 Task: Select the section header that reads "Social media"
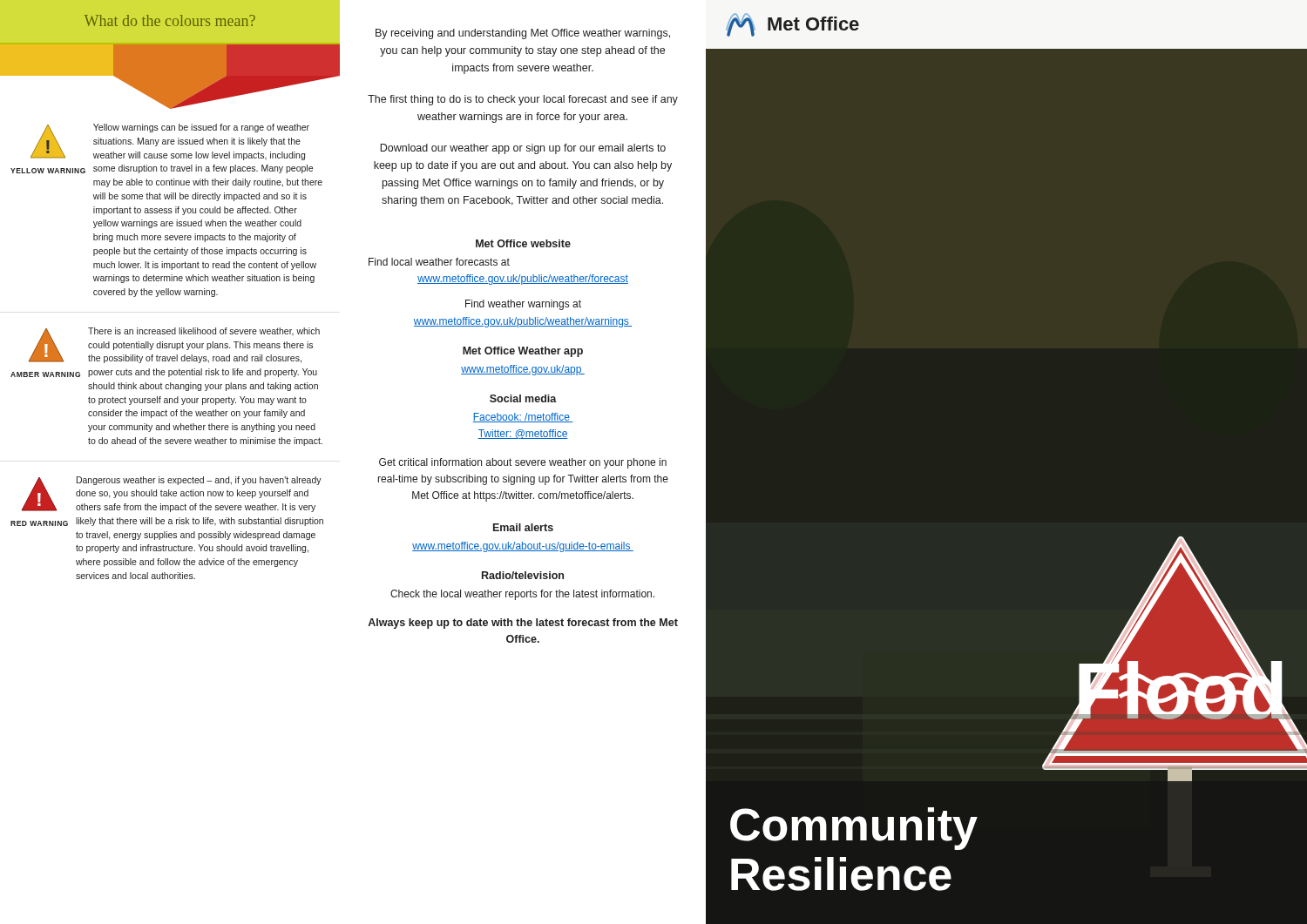coord(523,399)
